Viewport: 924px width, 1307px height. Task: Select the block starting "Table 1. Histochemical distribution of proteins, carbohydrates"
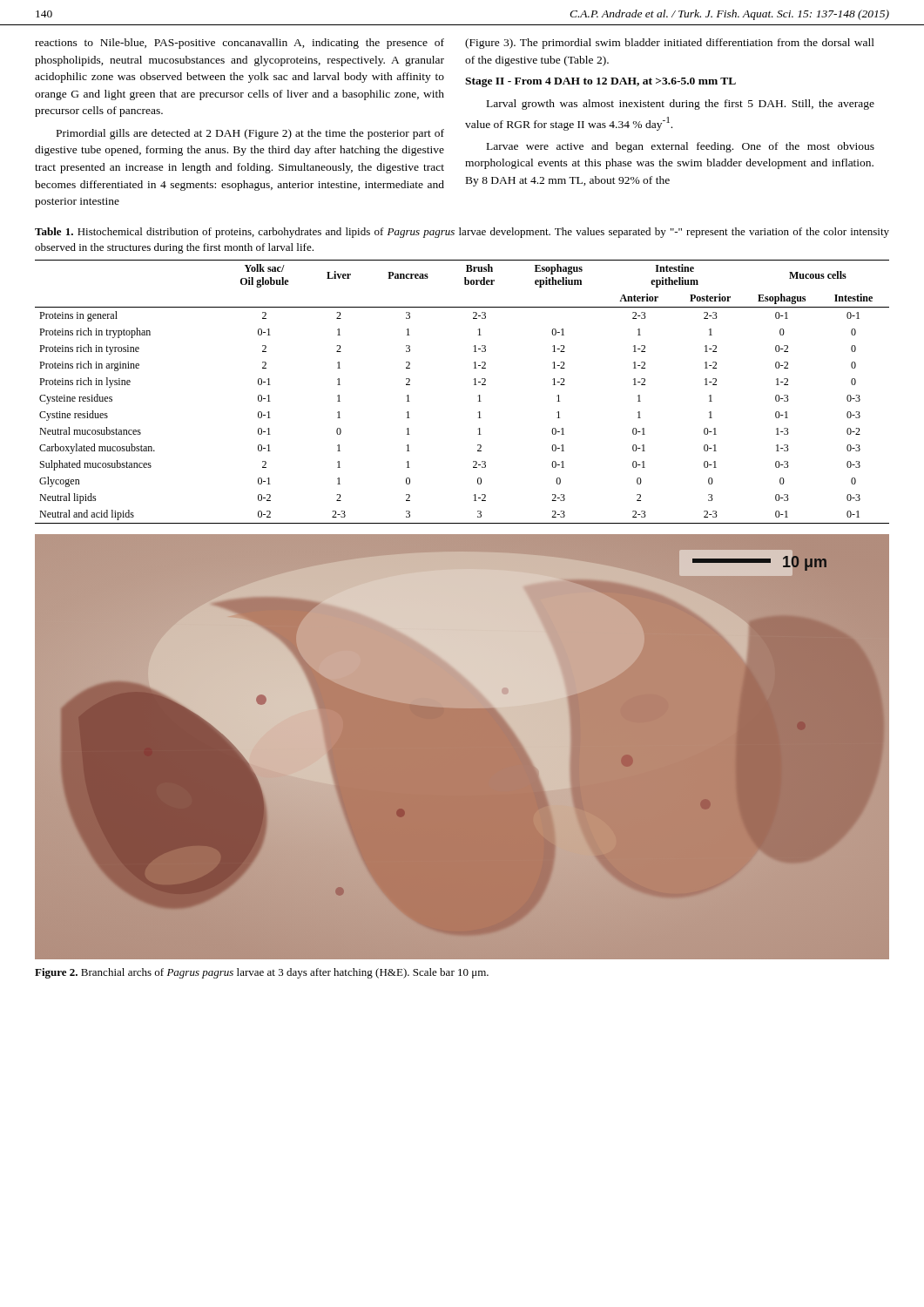pyautogui.click(x=462, y=239)
